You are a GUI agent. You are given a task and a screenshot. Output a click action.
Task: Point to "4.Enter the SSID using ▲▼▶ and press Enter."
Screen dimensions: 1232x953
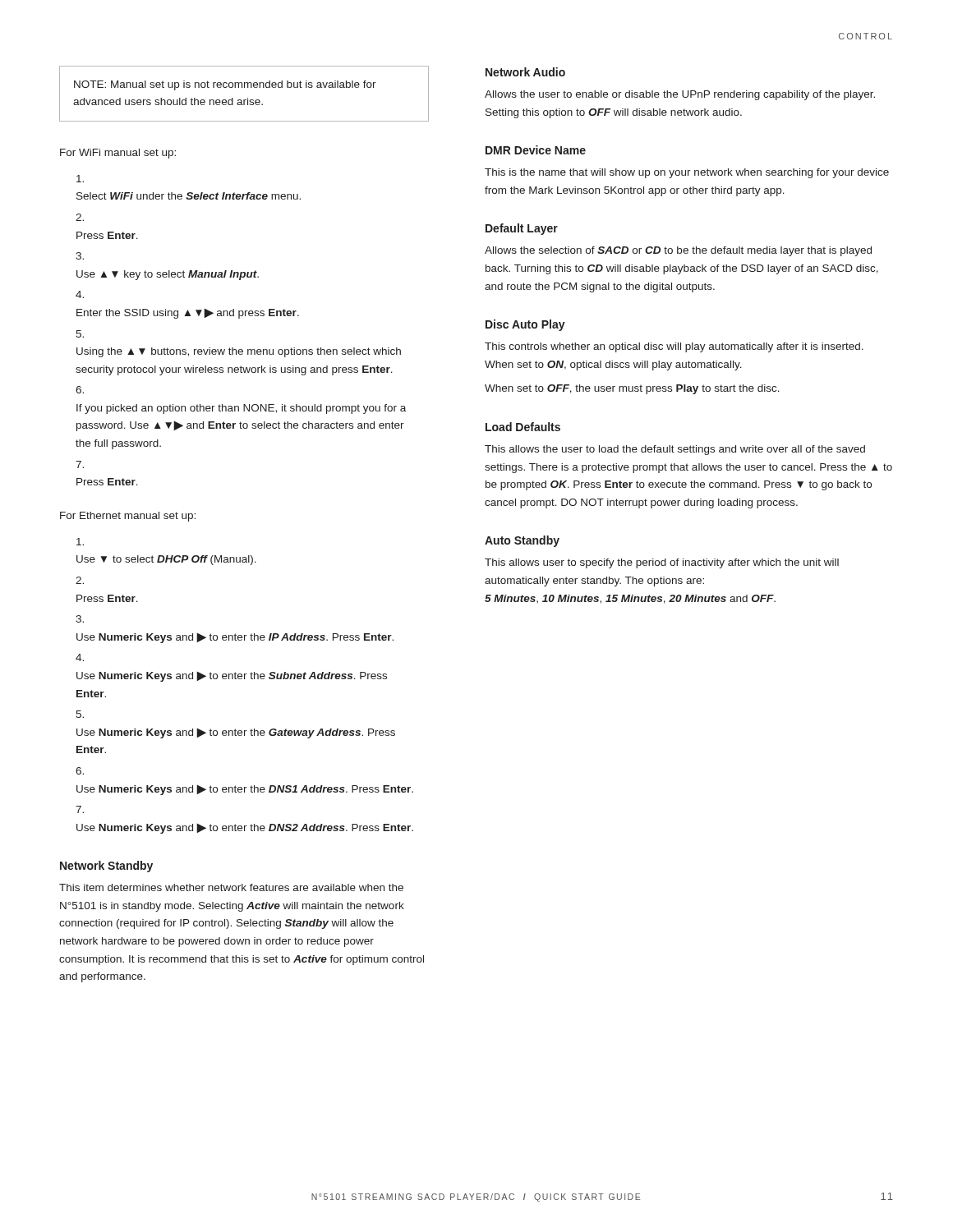(x=246, y=304)
